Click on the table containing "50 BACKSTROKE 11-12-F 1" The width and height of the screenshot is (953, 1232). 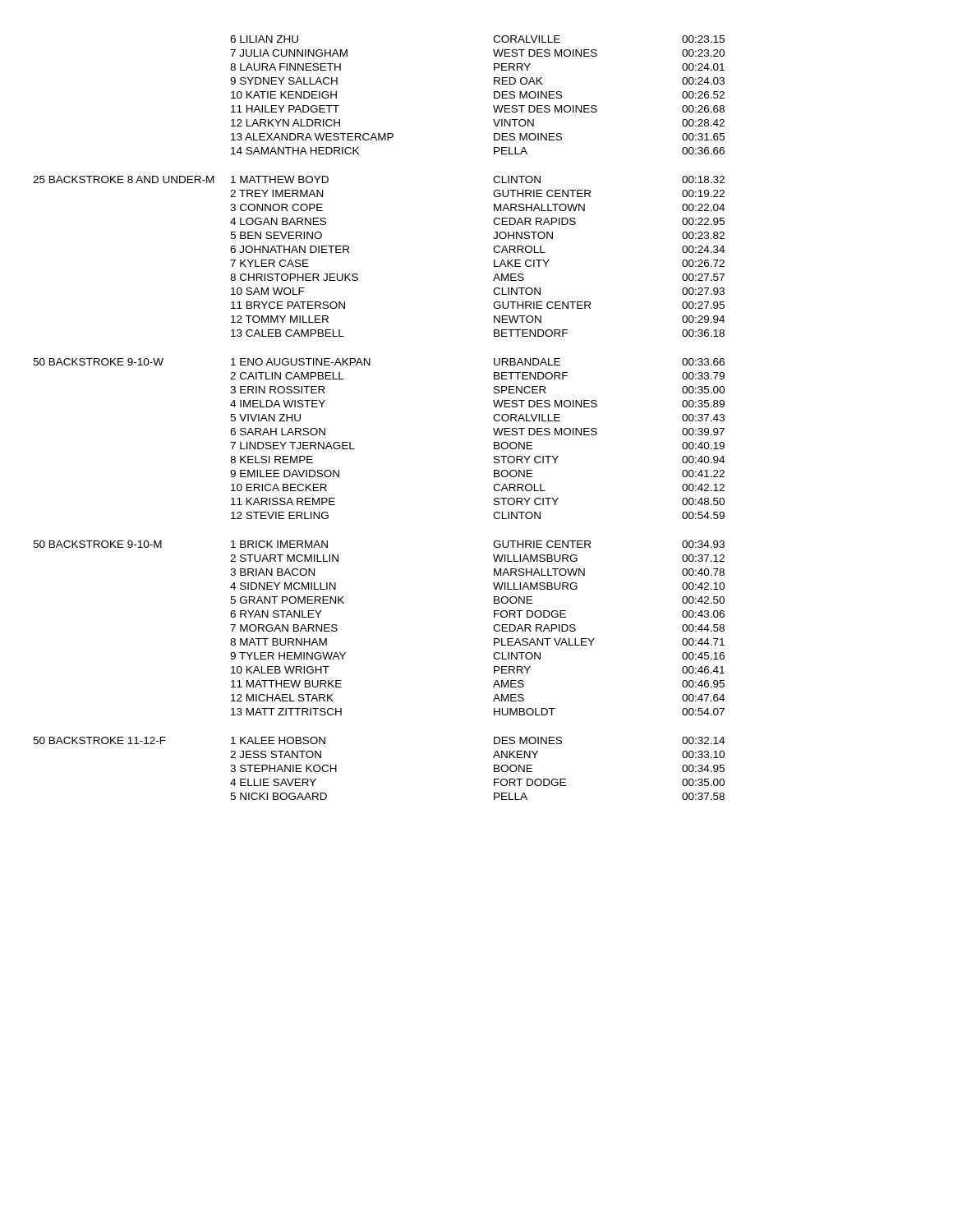click(x=476, y=768)
